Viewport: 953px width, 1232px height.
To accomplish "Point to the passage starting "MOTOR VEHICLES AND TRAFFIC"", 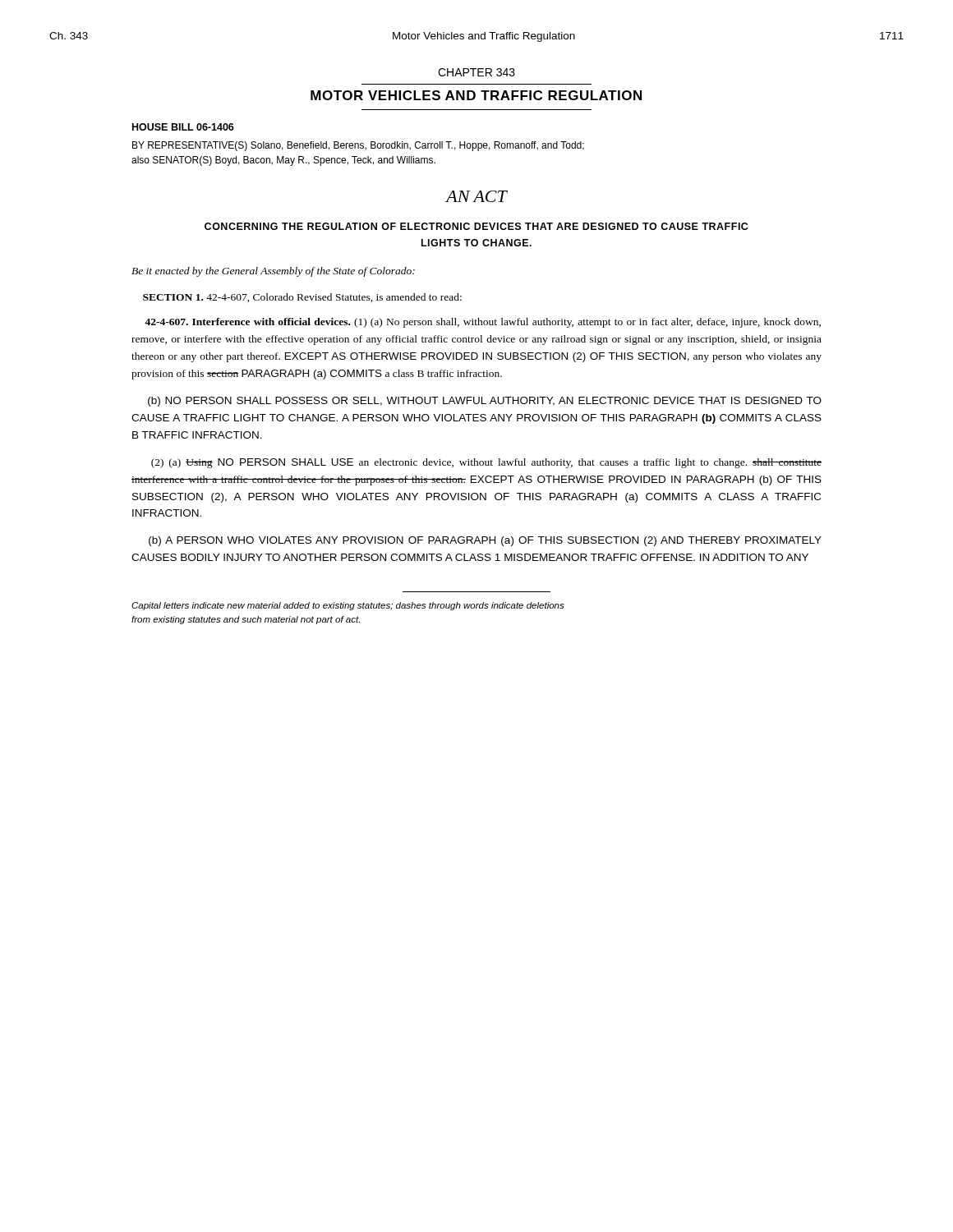I will click(x=476, y=96).
